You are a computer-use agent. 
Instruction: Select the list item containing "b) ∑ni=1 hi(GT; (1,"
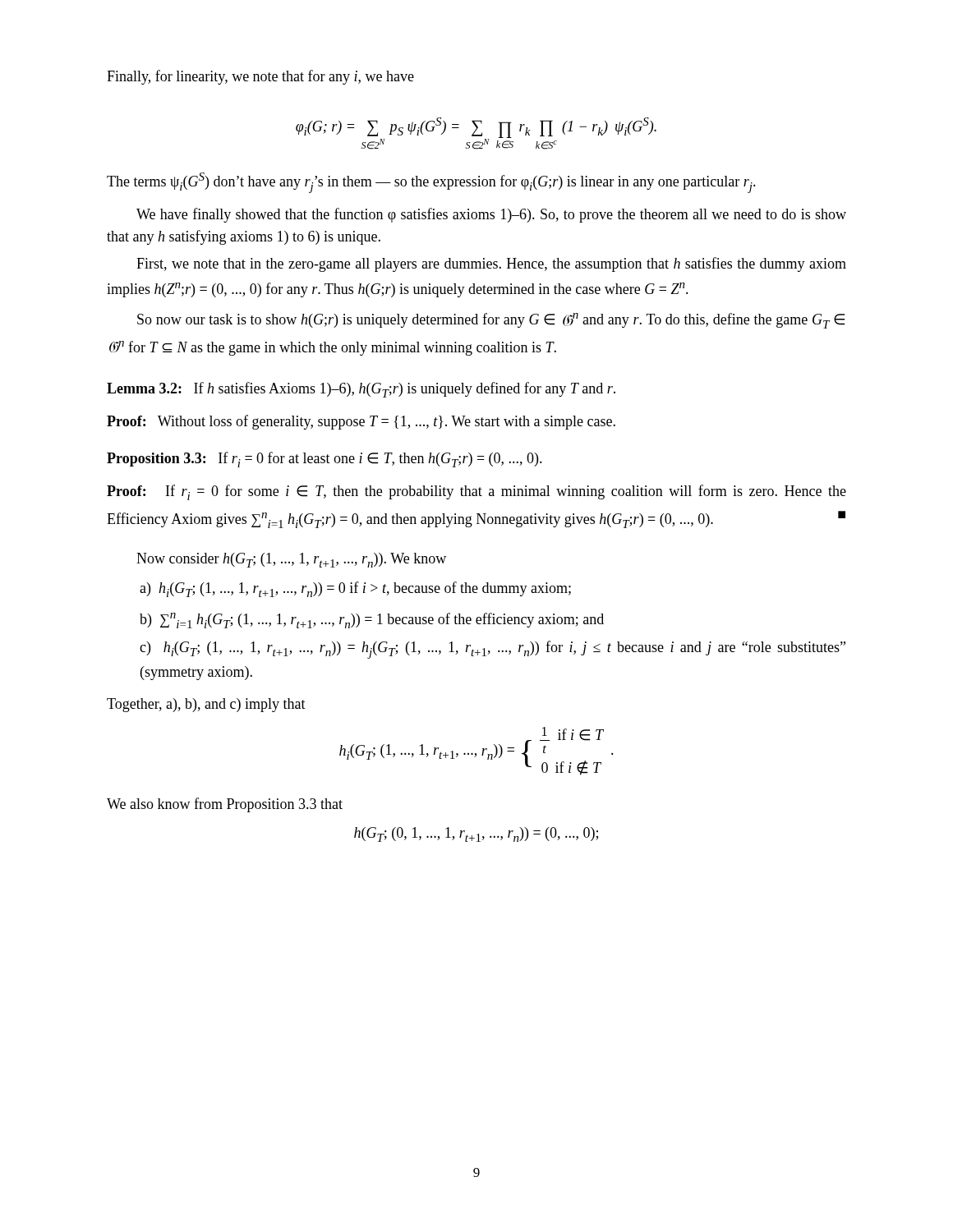pyautogui.click(x=372, y=619)
